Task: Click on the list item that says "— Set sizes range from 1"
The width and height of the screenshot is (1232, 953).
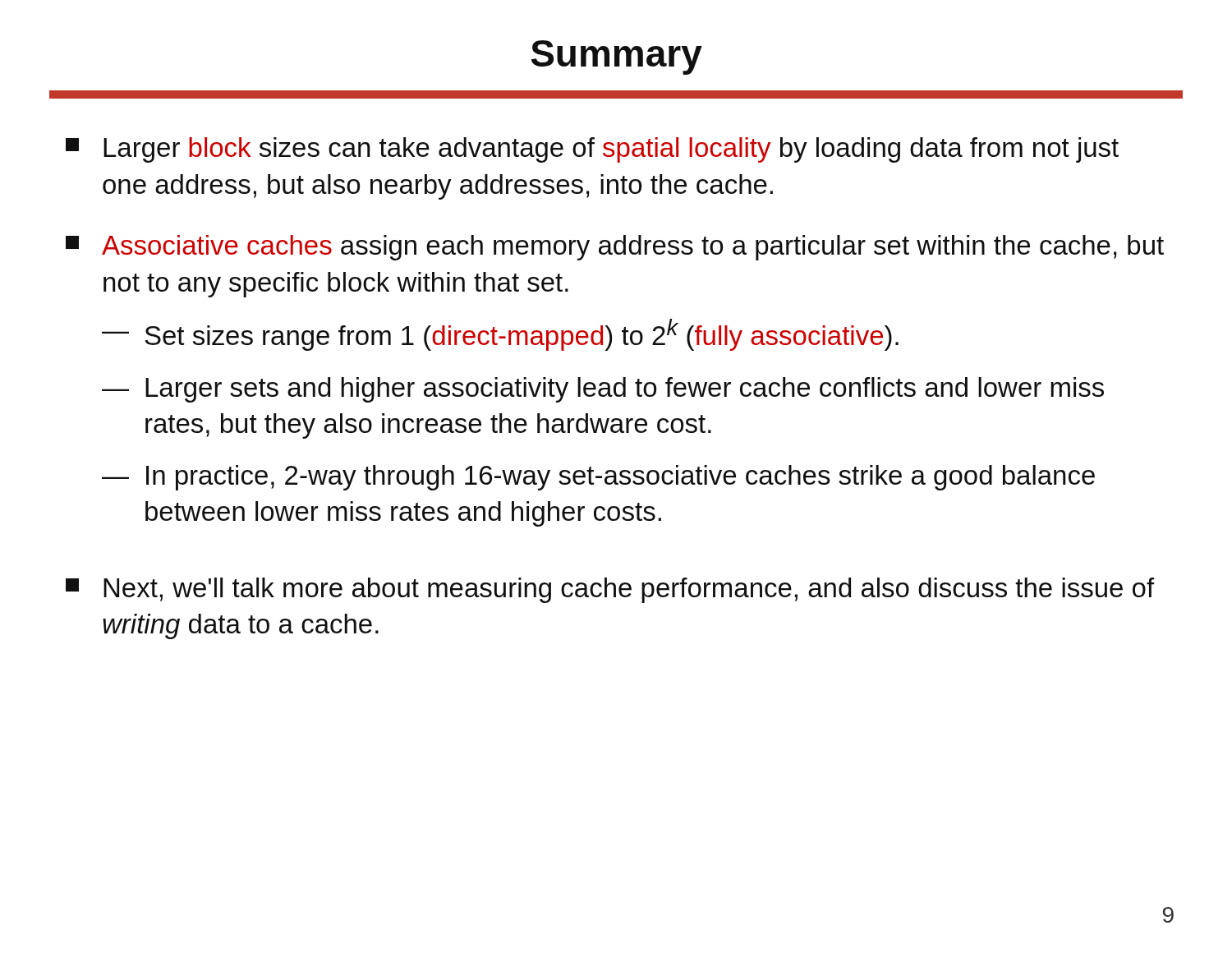Action: 634,334
